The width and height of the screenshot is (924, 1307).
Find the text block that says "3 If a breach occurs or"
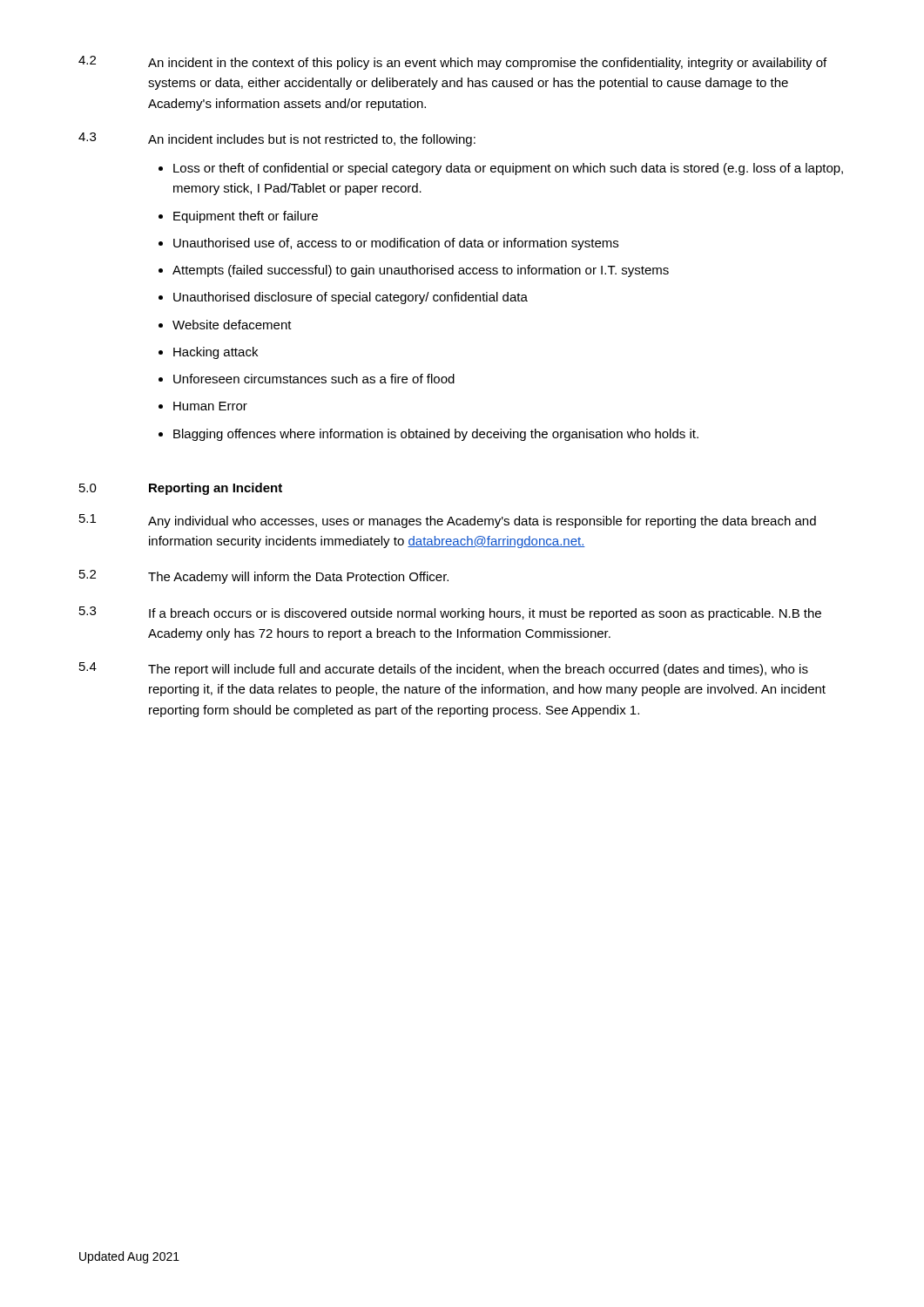pos(462,623)
